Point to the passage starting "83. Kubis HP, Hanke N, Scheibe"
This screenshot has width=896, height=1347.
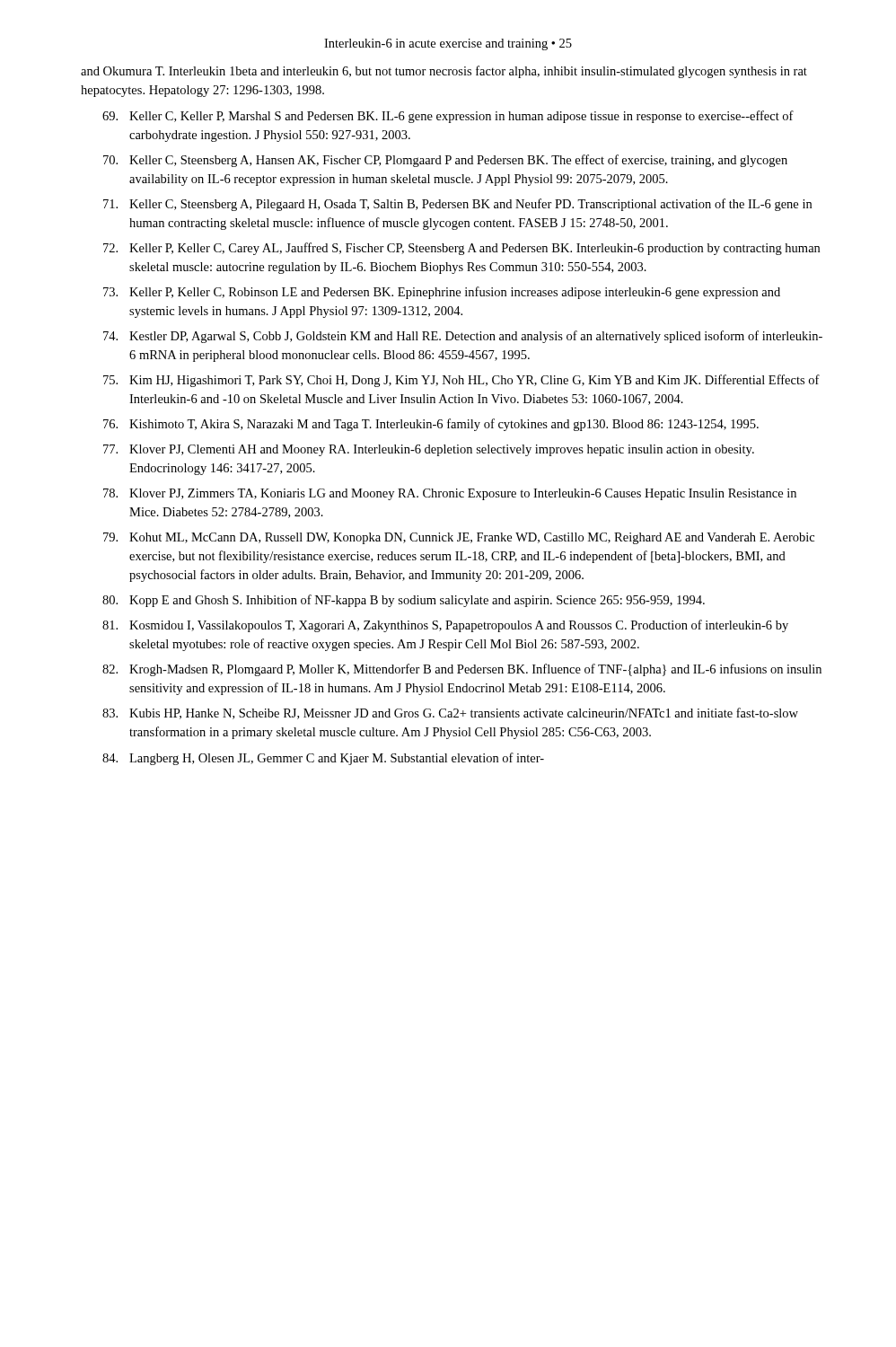452,723
